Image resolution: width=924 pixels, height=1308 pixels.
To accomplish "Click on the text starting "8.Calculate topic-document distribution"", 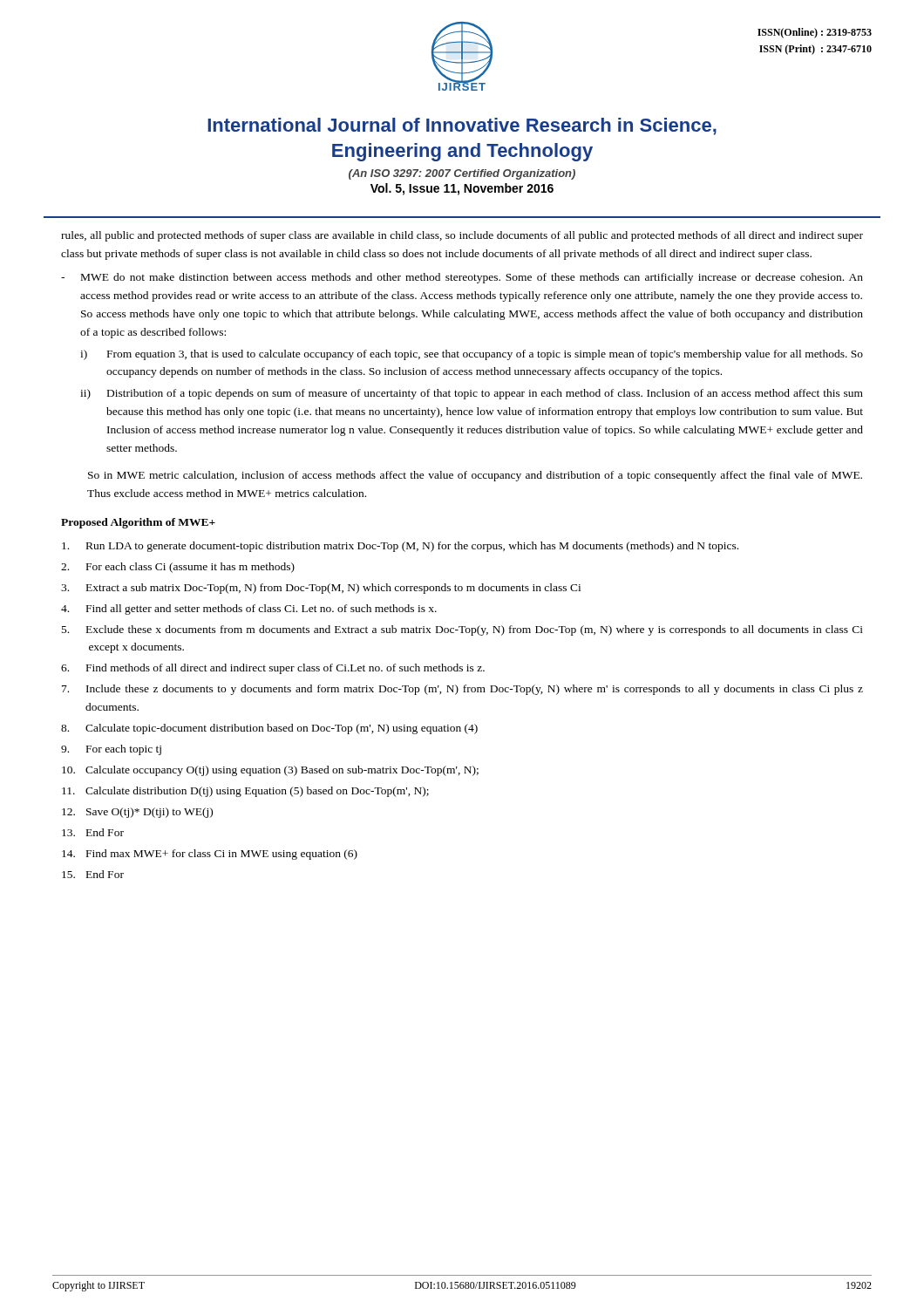I will (462, 729).
